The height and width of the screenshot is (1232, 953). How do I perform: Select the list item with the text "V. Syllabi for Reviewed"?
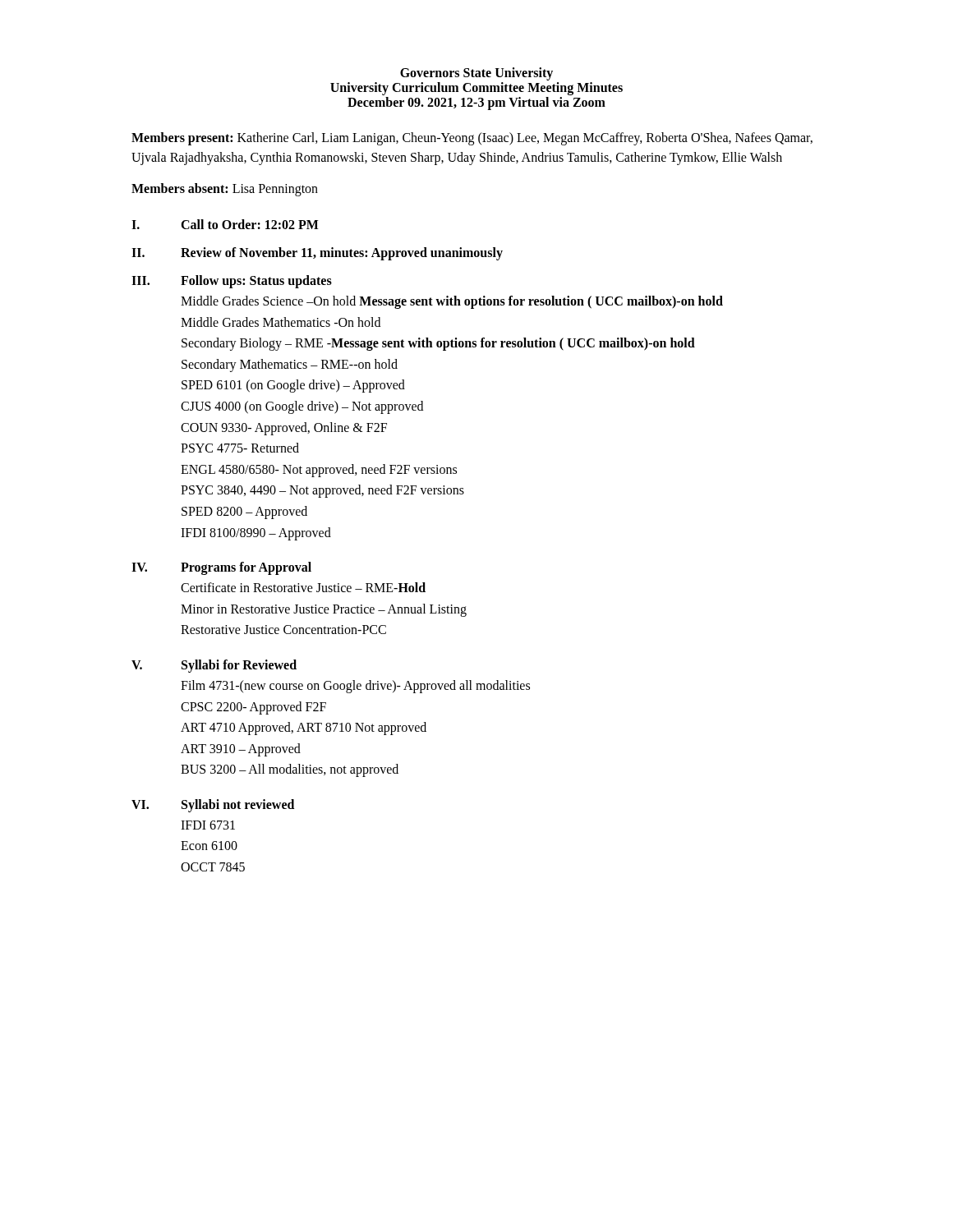[214, 666]
